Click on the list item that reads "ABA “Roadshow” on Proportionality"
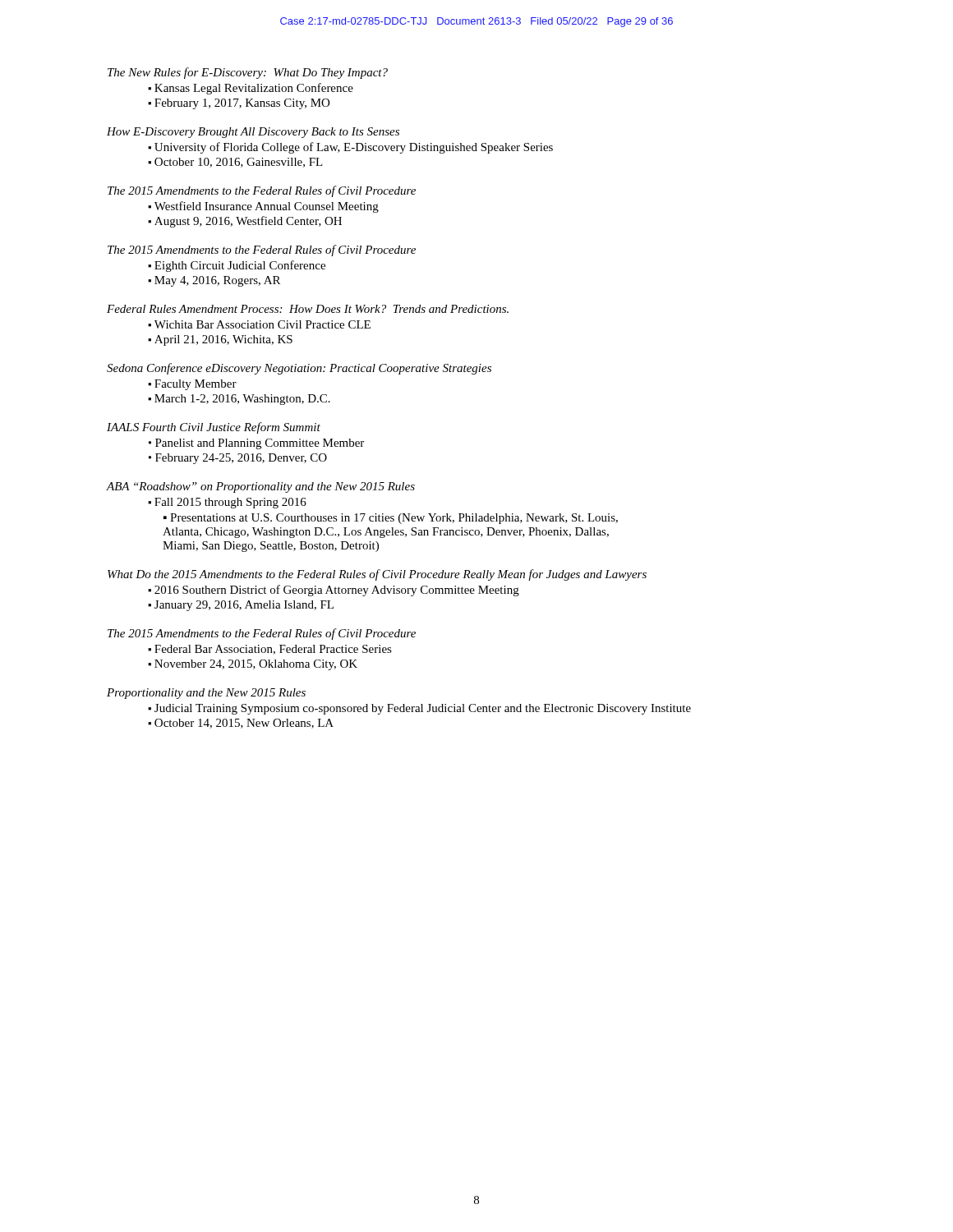 tap(476, 516)
